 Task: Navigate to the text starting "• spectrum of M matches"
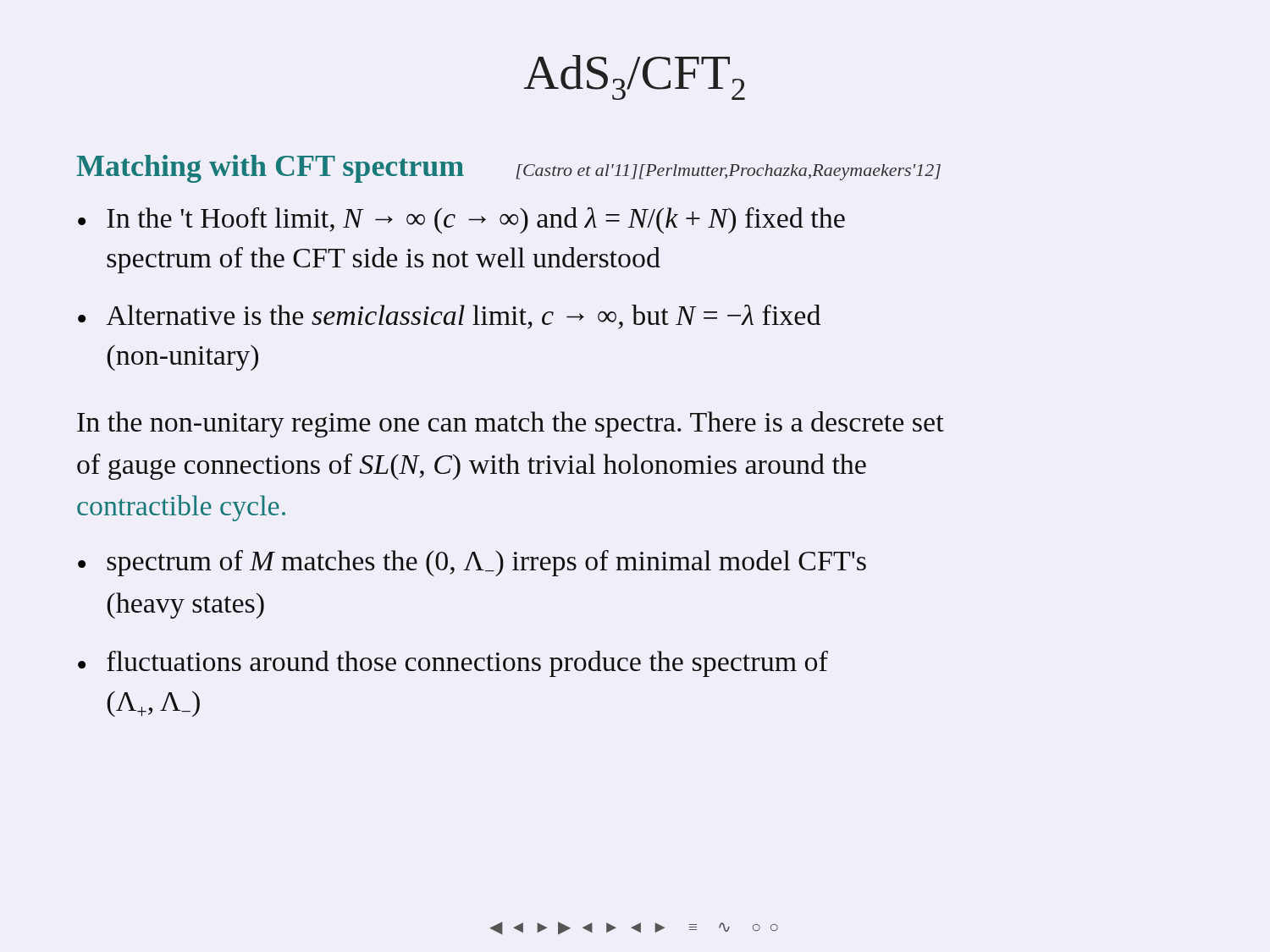tap(472, 583)
